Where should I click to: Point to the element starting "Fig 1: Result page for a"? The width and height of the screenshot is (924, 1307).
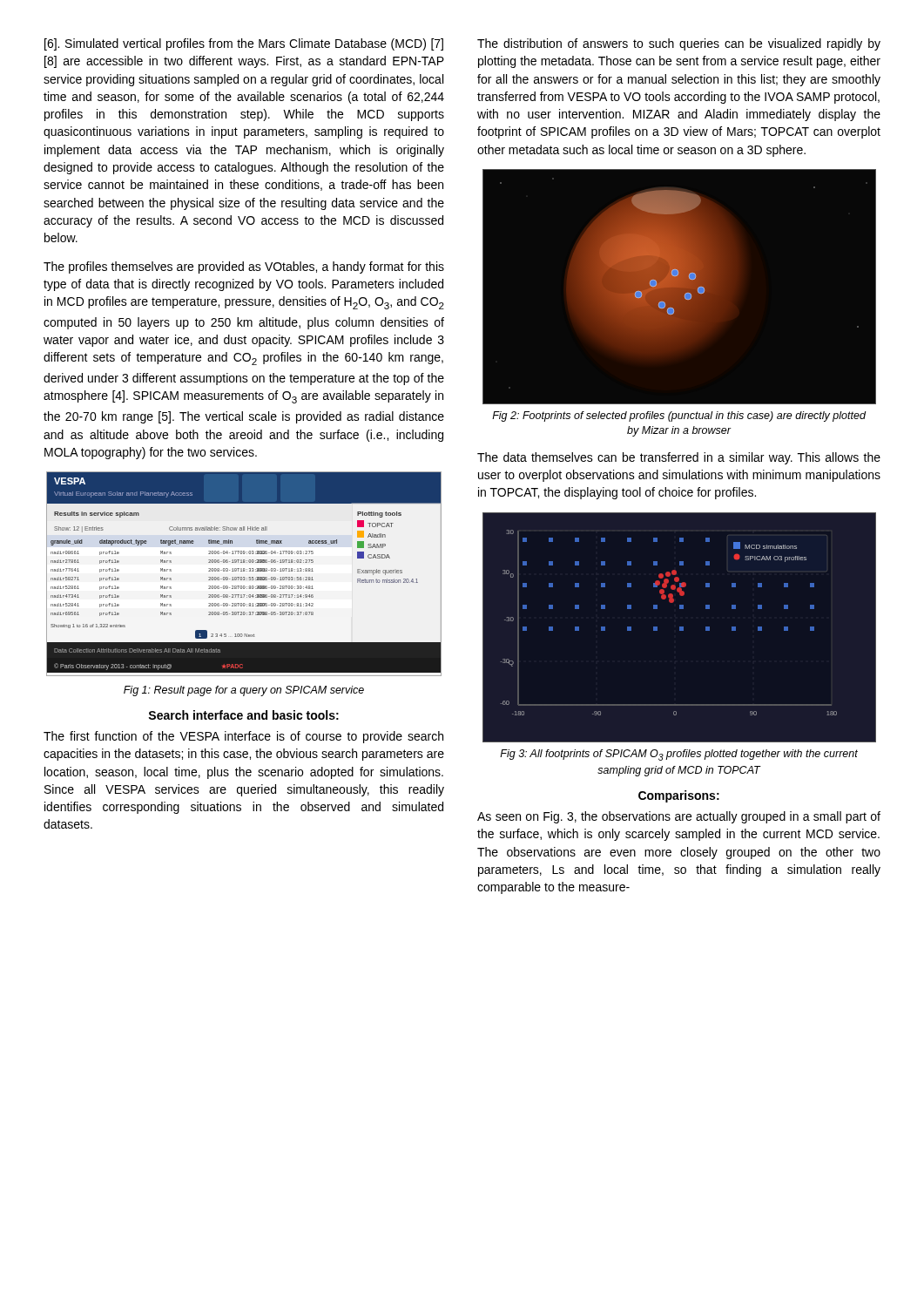tap(244, 690)
